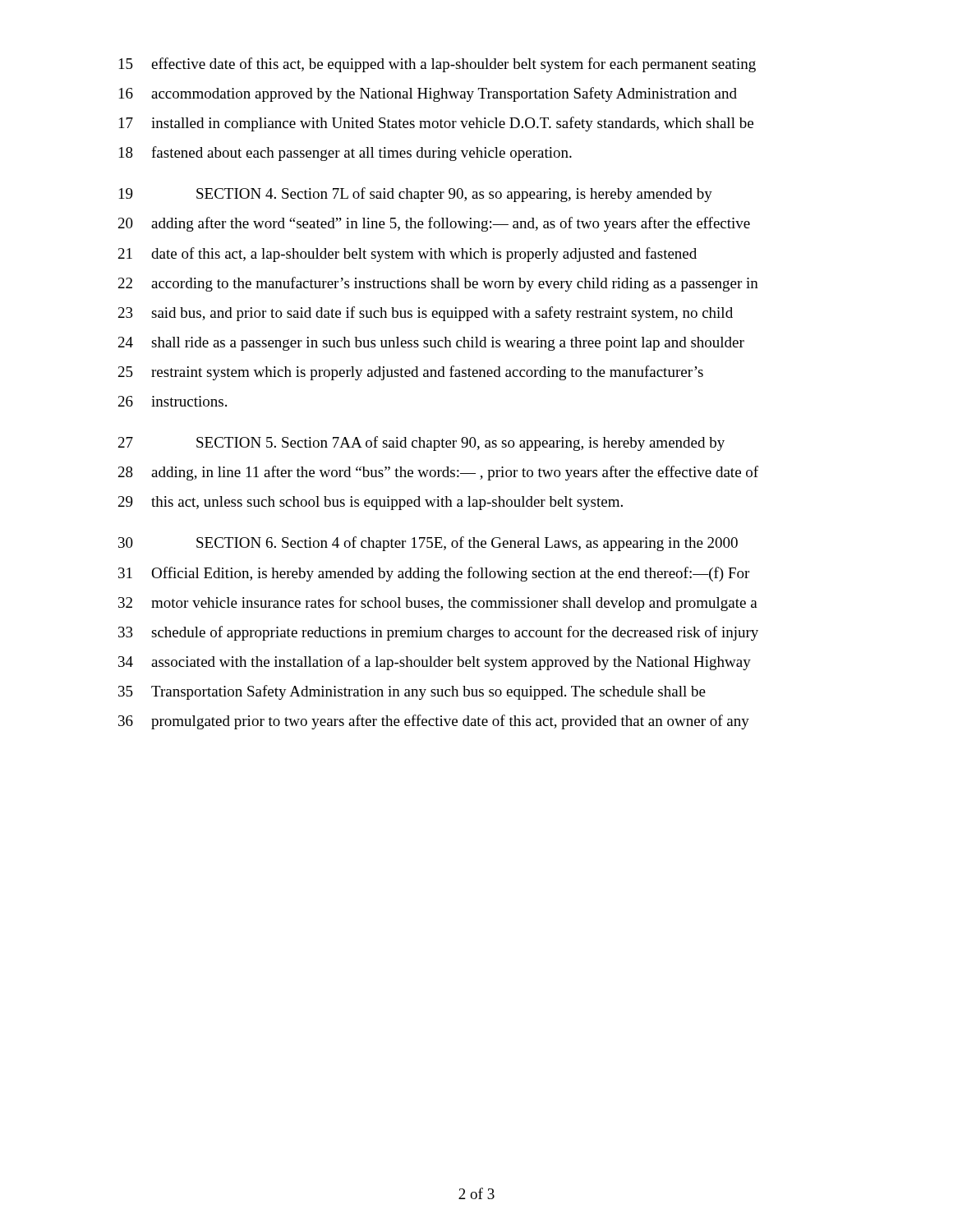Locate the block starting "36 promulgated prior"

(485, 721)
